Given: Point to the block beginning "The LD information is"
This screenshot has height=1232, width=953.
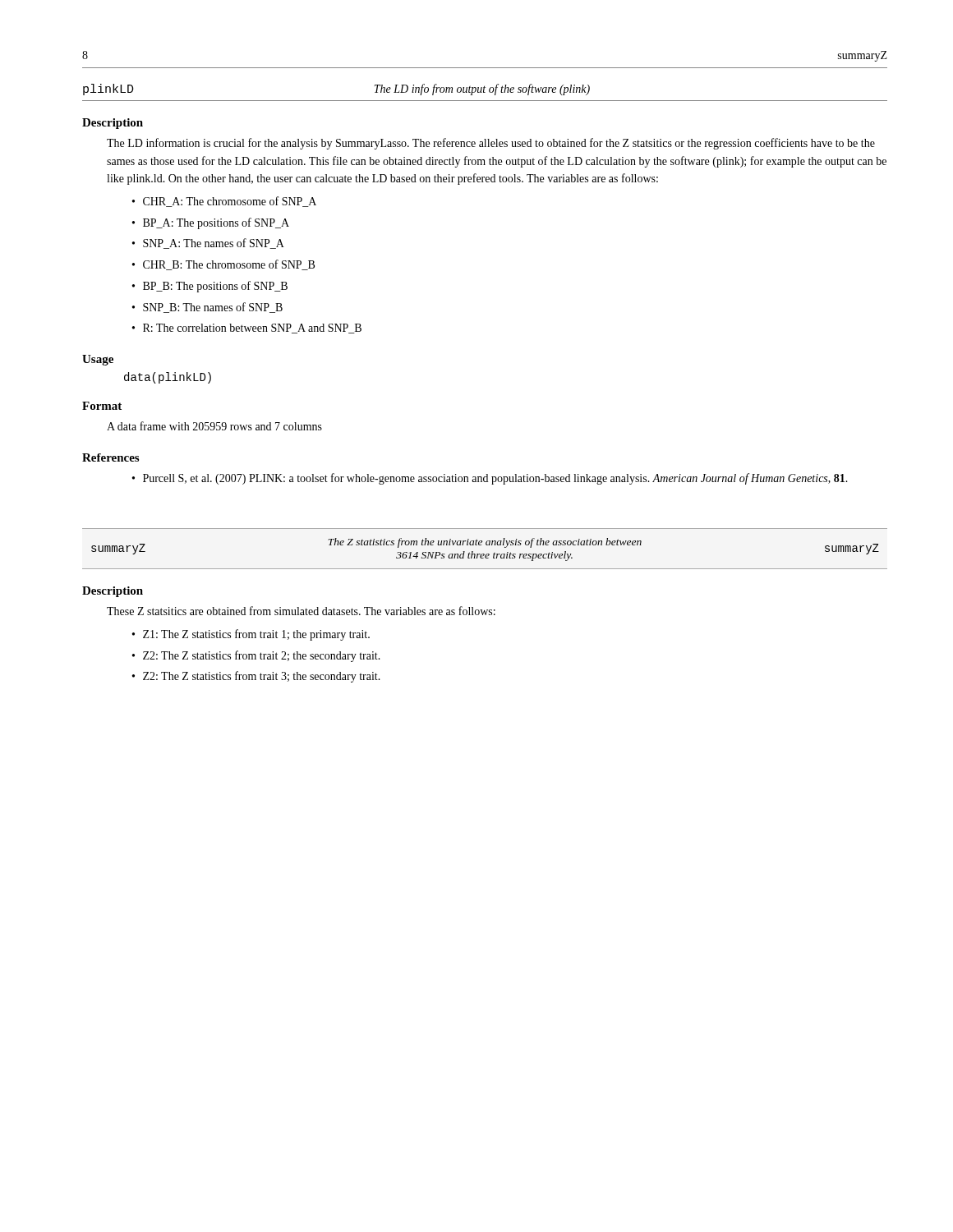Looking at the screenshot, I should [x=497, y=161].
